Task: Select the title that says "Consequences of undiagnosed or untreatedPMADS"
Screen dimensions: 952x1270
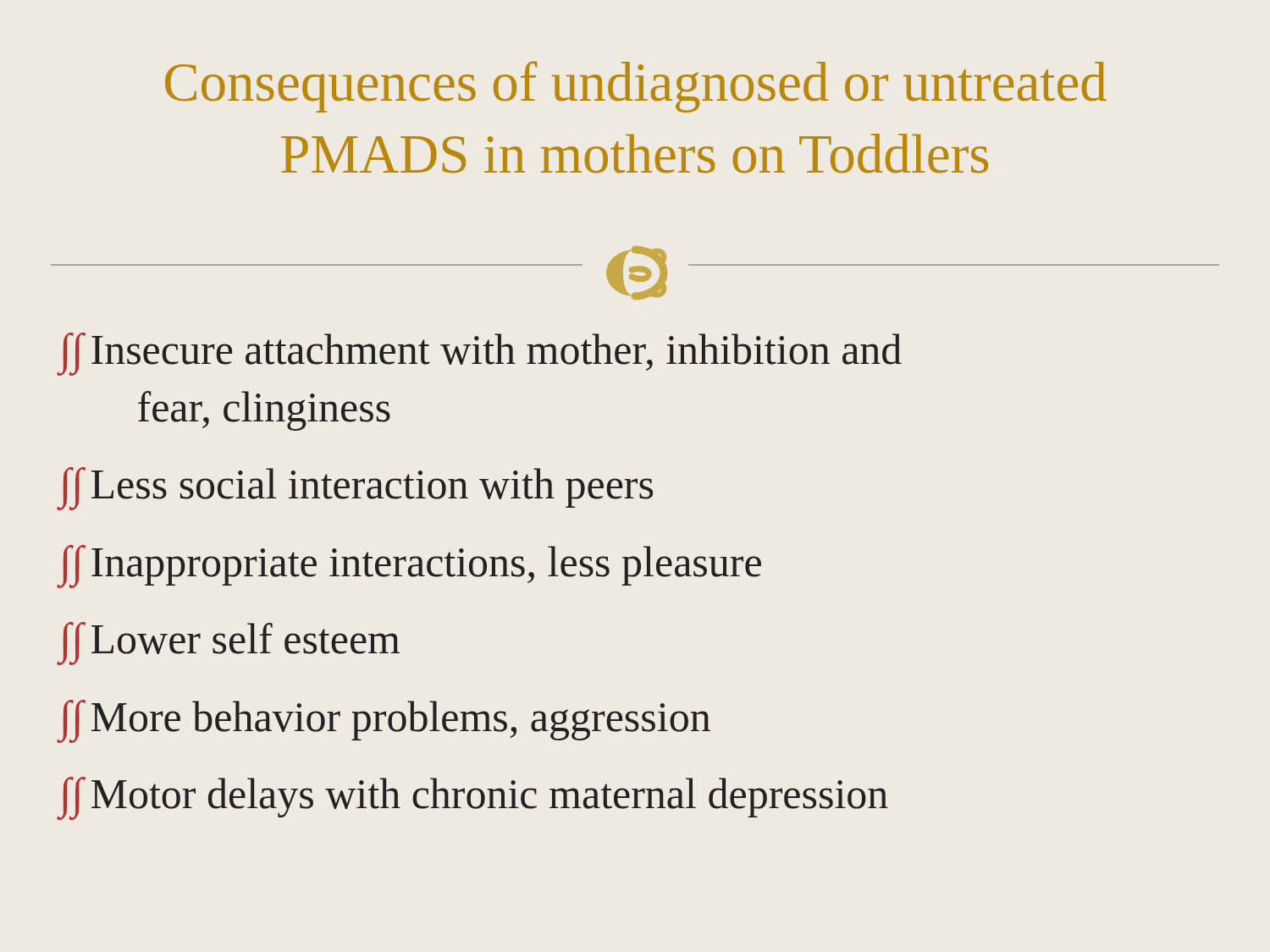Action: point(635,118)
